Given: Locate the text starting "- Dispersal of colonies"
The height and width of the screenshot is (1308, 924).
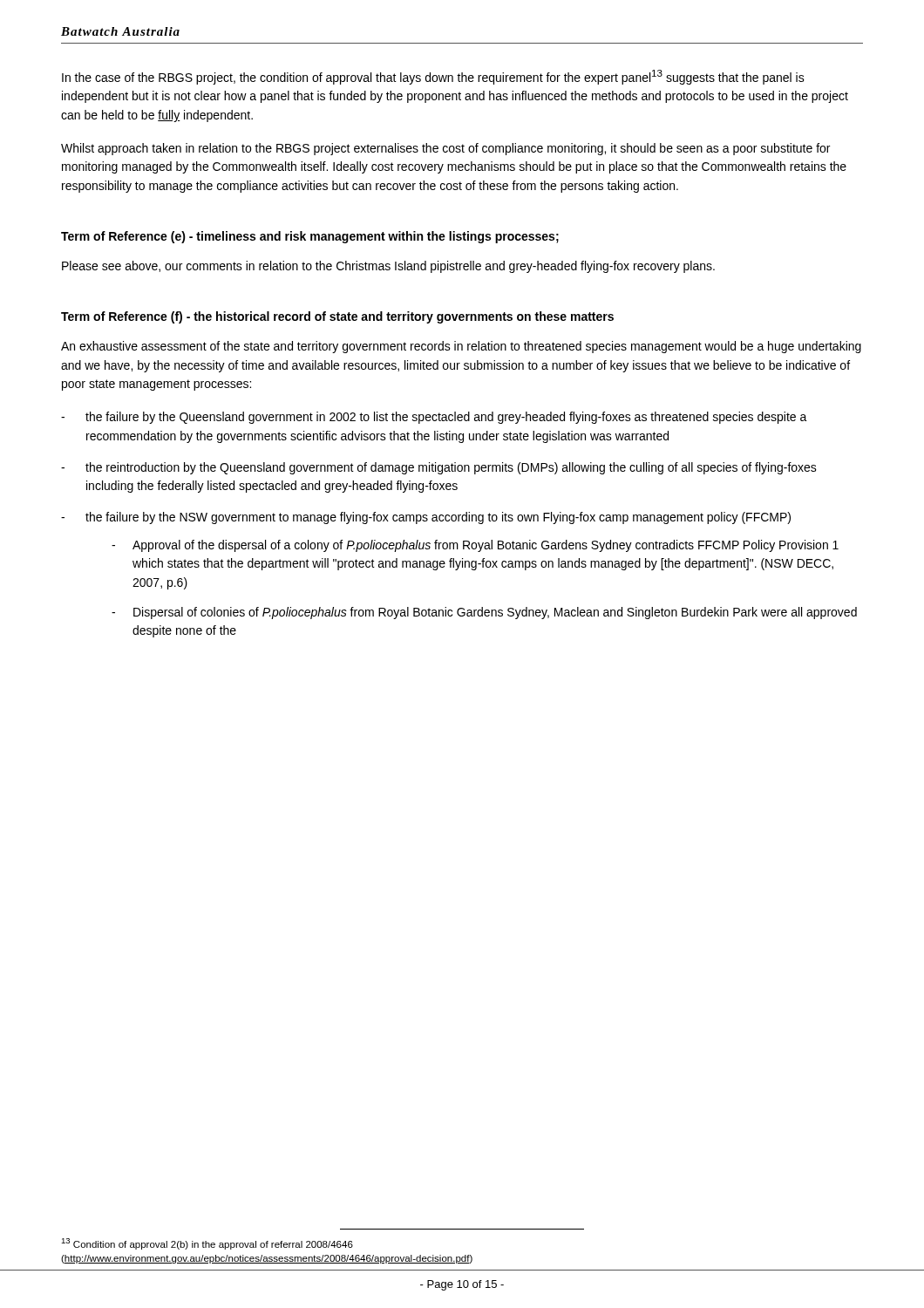Looking at the screenshot, I should 487,622.
